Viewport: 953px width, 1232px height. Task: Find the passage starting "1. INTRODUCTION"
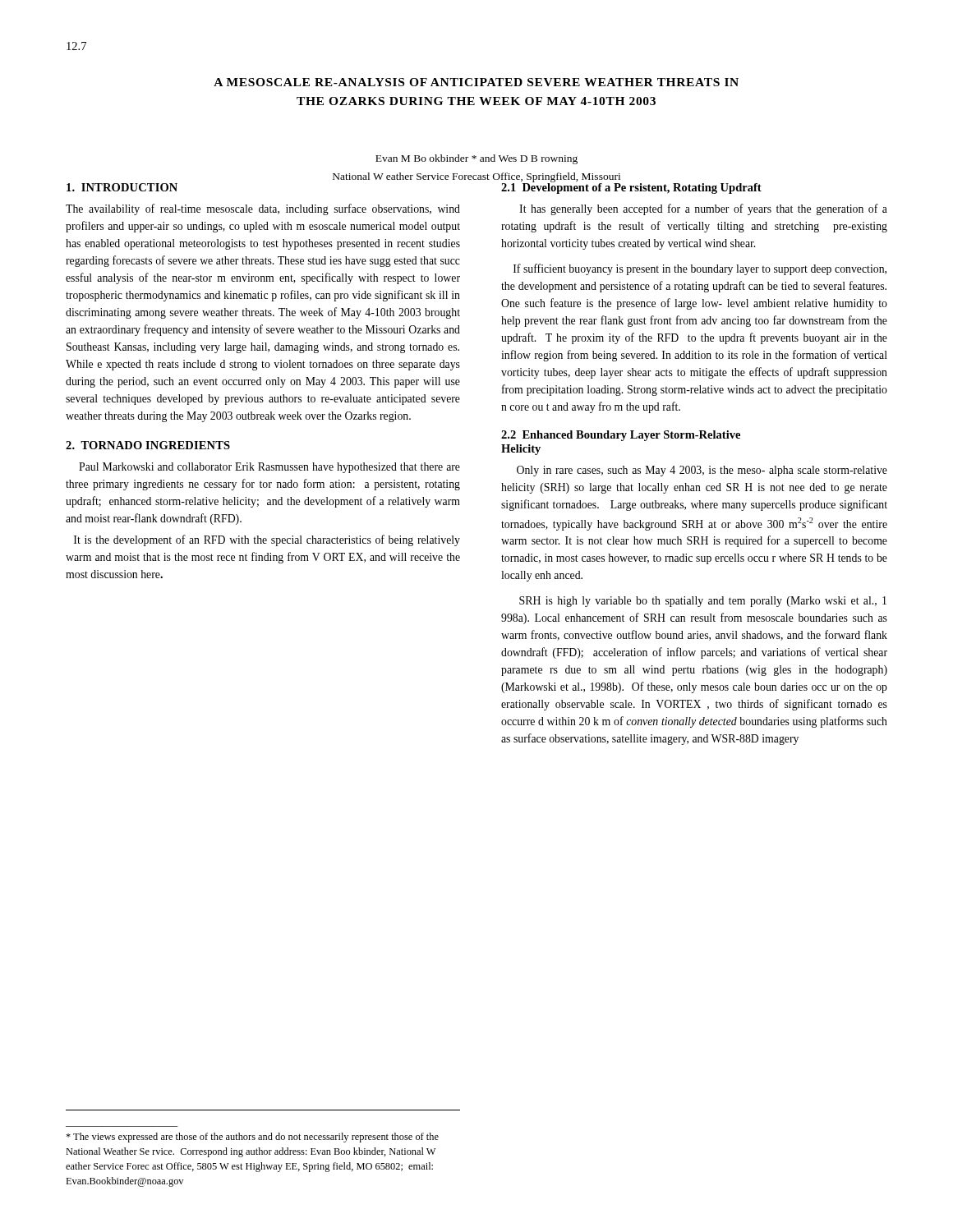click(122, 187)
